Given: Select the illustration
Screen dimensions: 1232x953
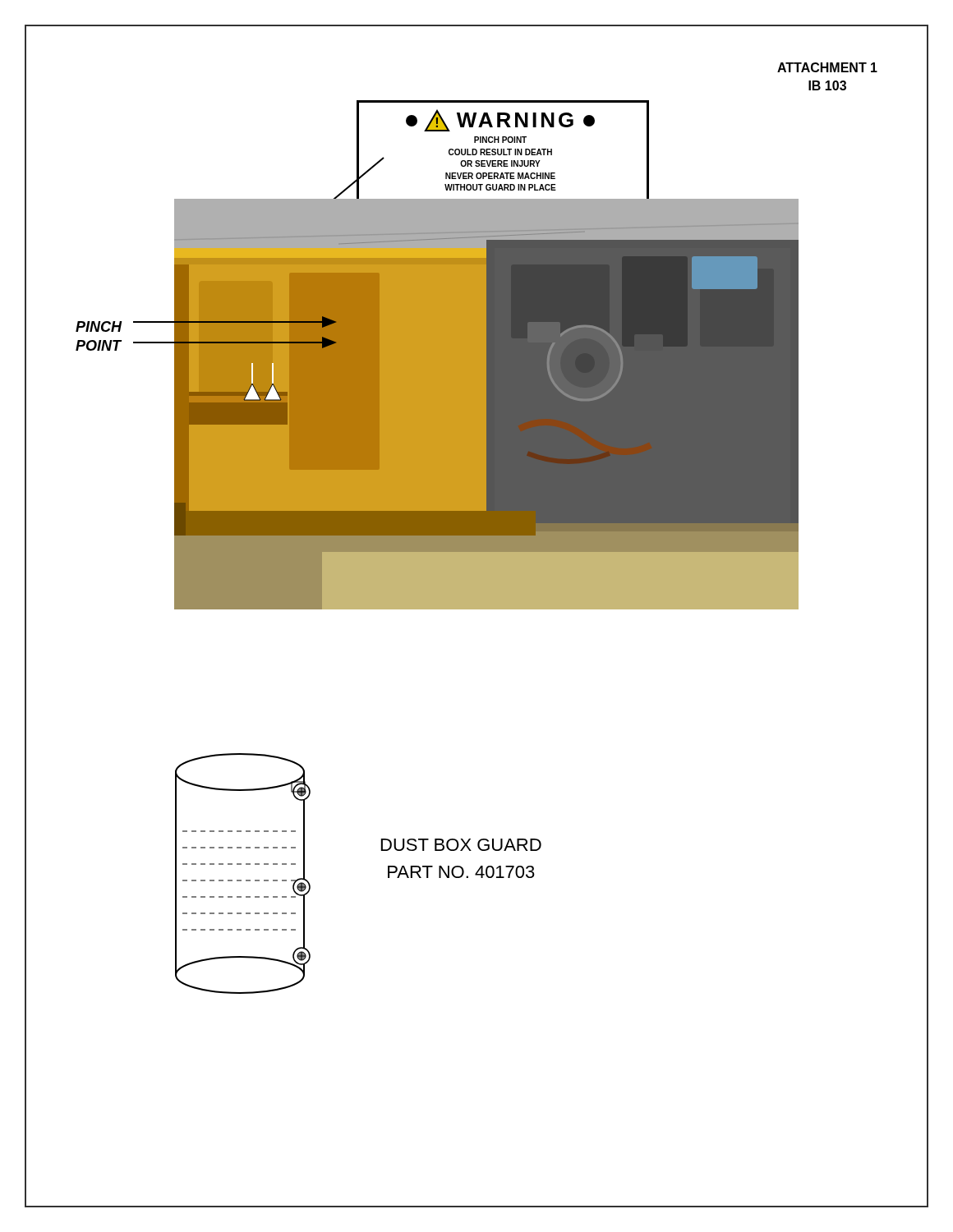Looking at the screenshot, I should point(503,157).
